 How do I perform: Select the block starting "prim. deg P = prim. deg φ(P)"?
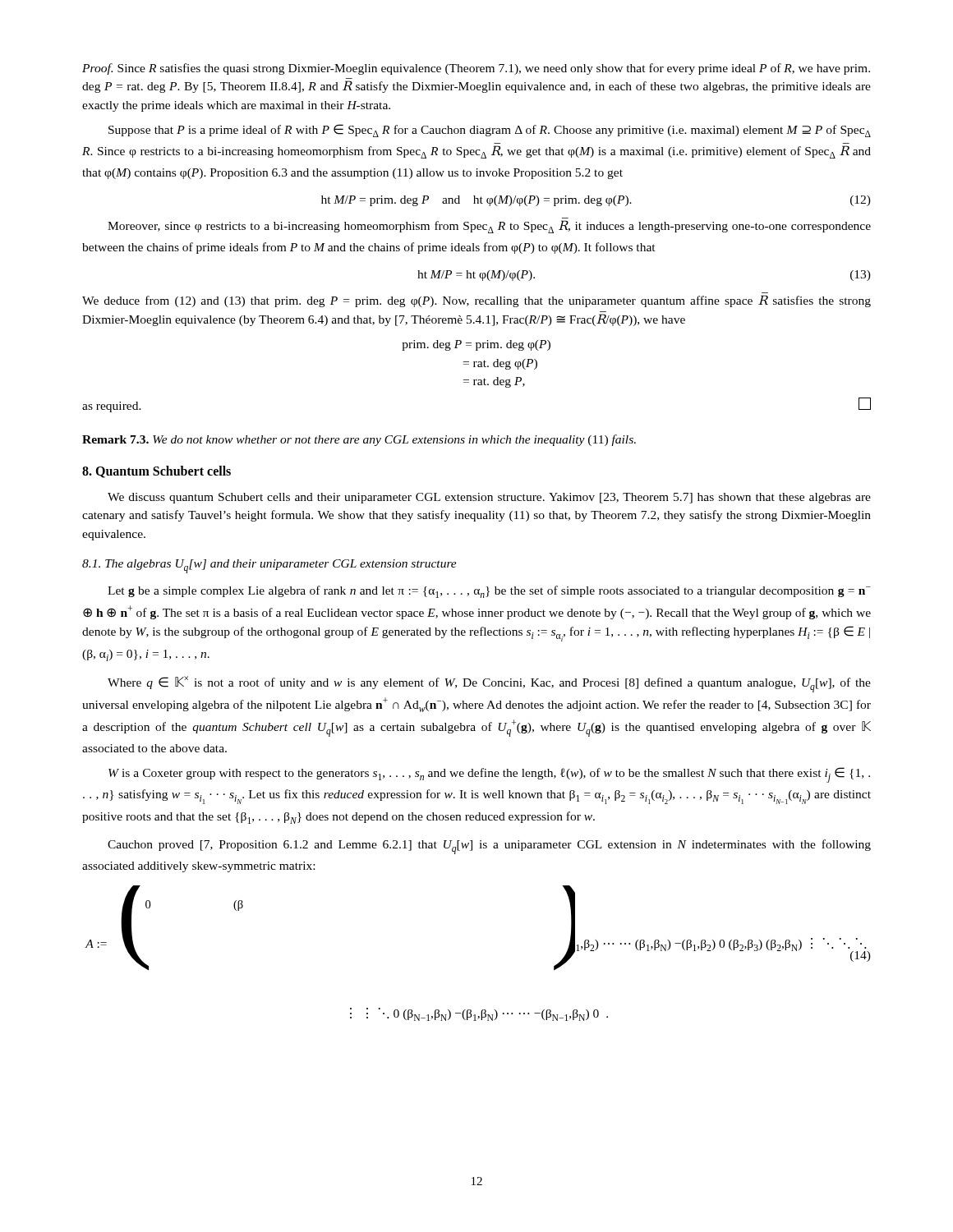point(476,363)
